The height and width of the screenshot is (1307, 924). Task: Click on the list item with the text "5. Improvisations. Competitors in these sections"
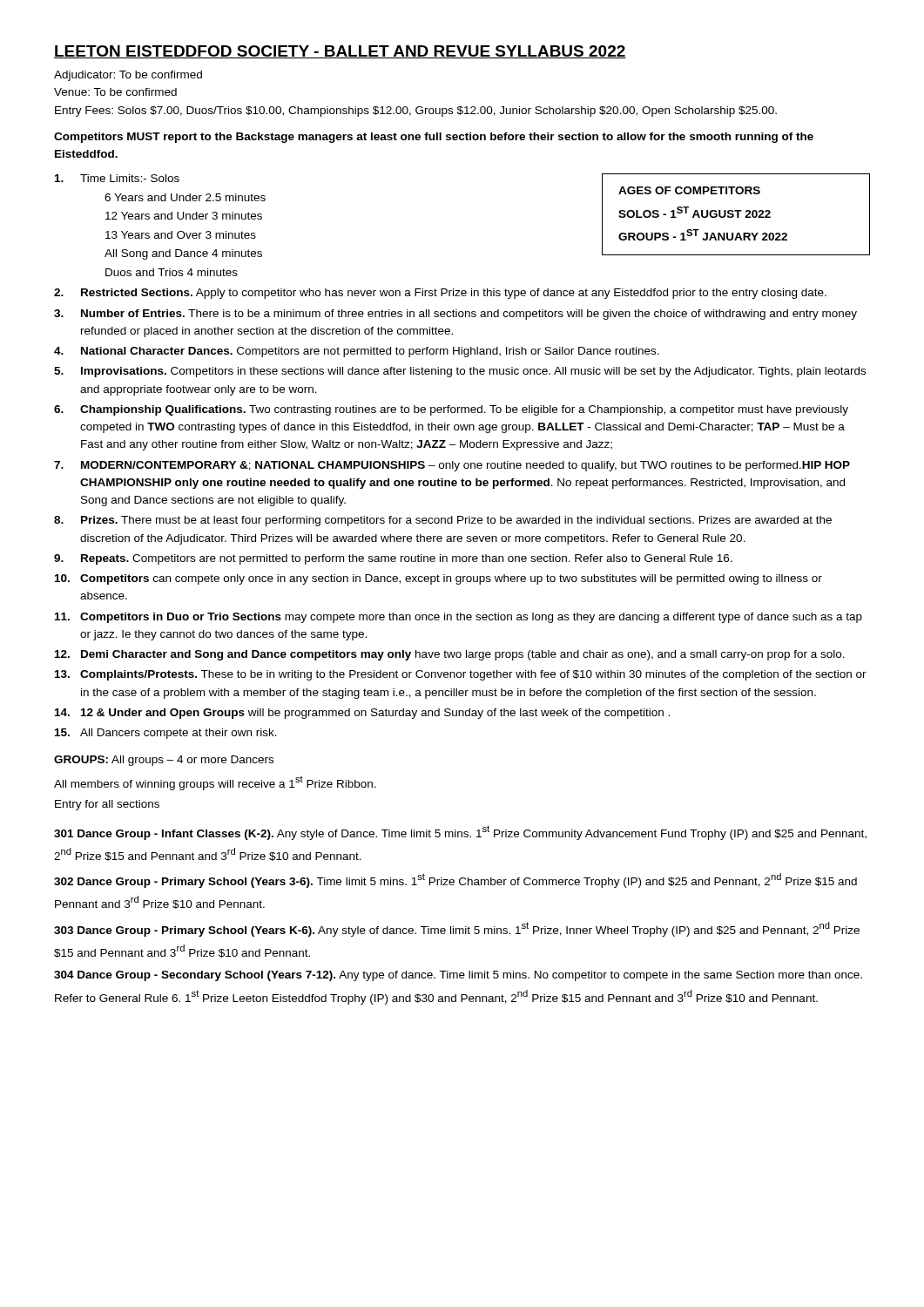pyautogui.click(x=462, y=380)
